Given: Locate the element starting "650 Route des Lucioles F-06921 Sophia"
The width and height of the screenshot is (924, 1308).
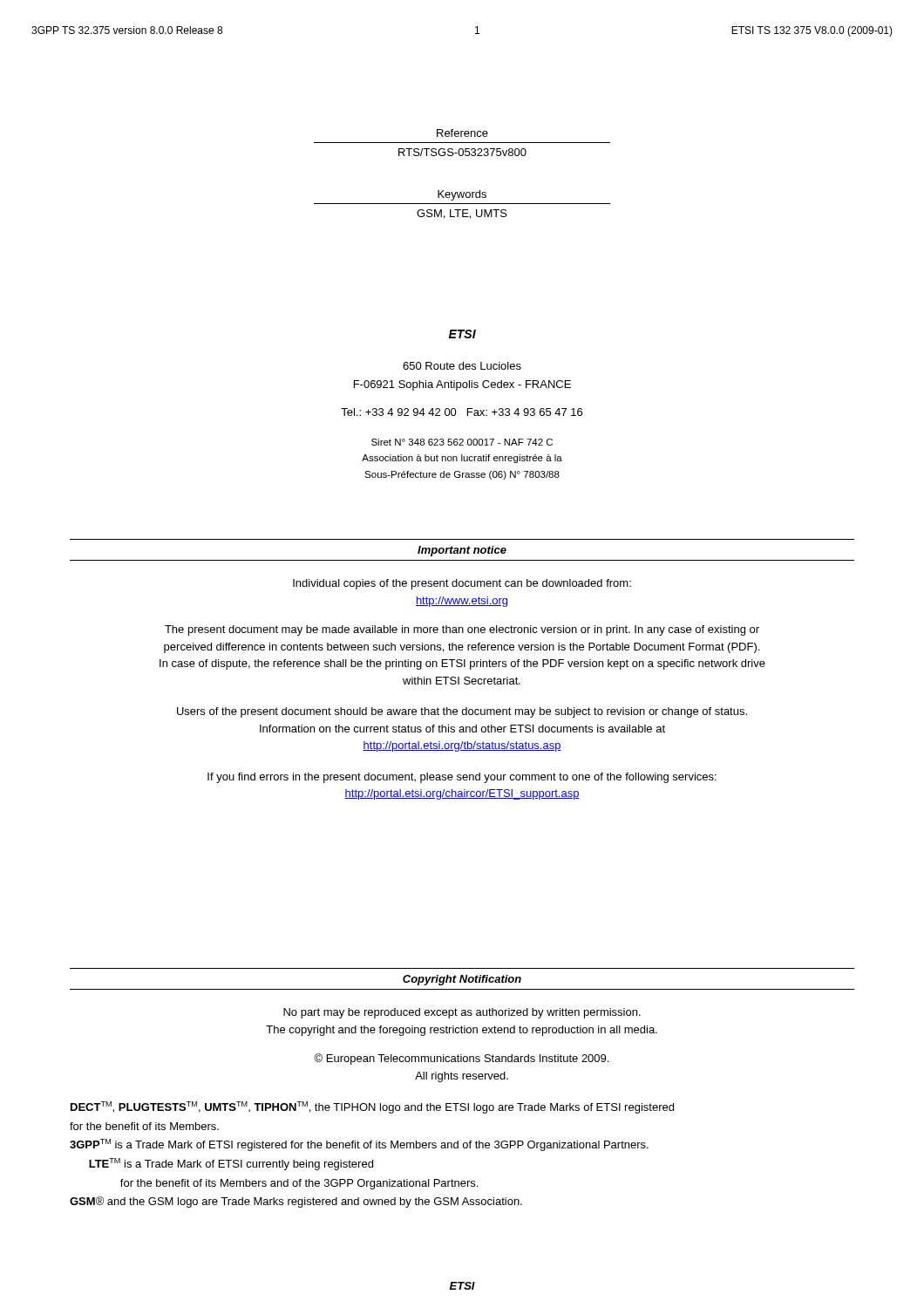Looking at the screenshot, I should tap(462, 375).
